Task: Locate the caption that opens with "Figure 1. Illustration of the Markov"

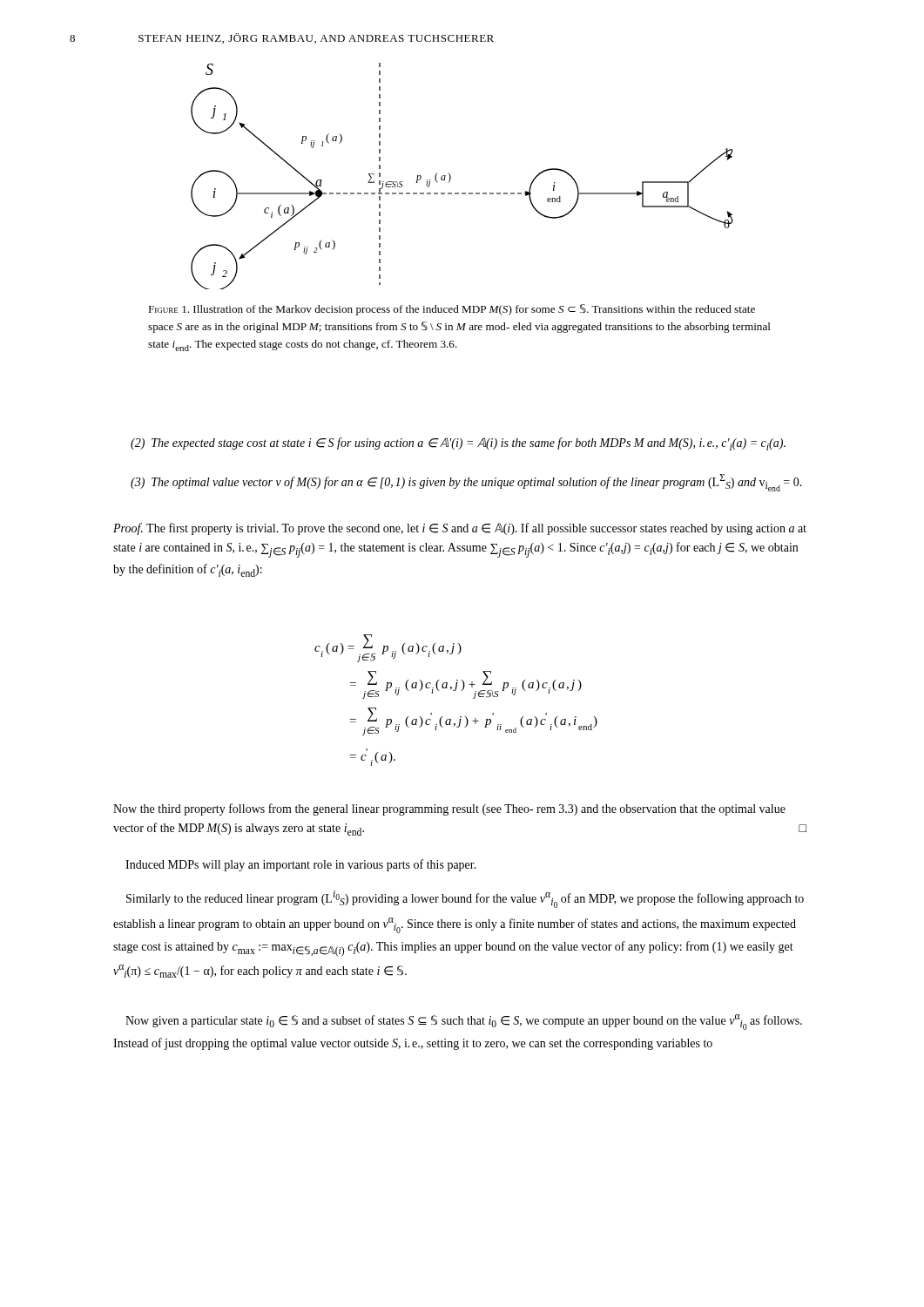Action: click(459, 327)
